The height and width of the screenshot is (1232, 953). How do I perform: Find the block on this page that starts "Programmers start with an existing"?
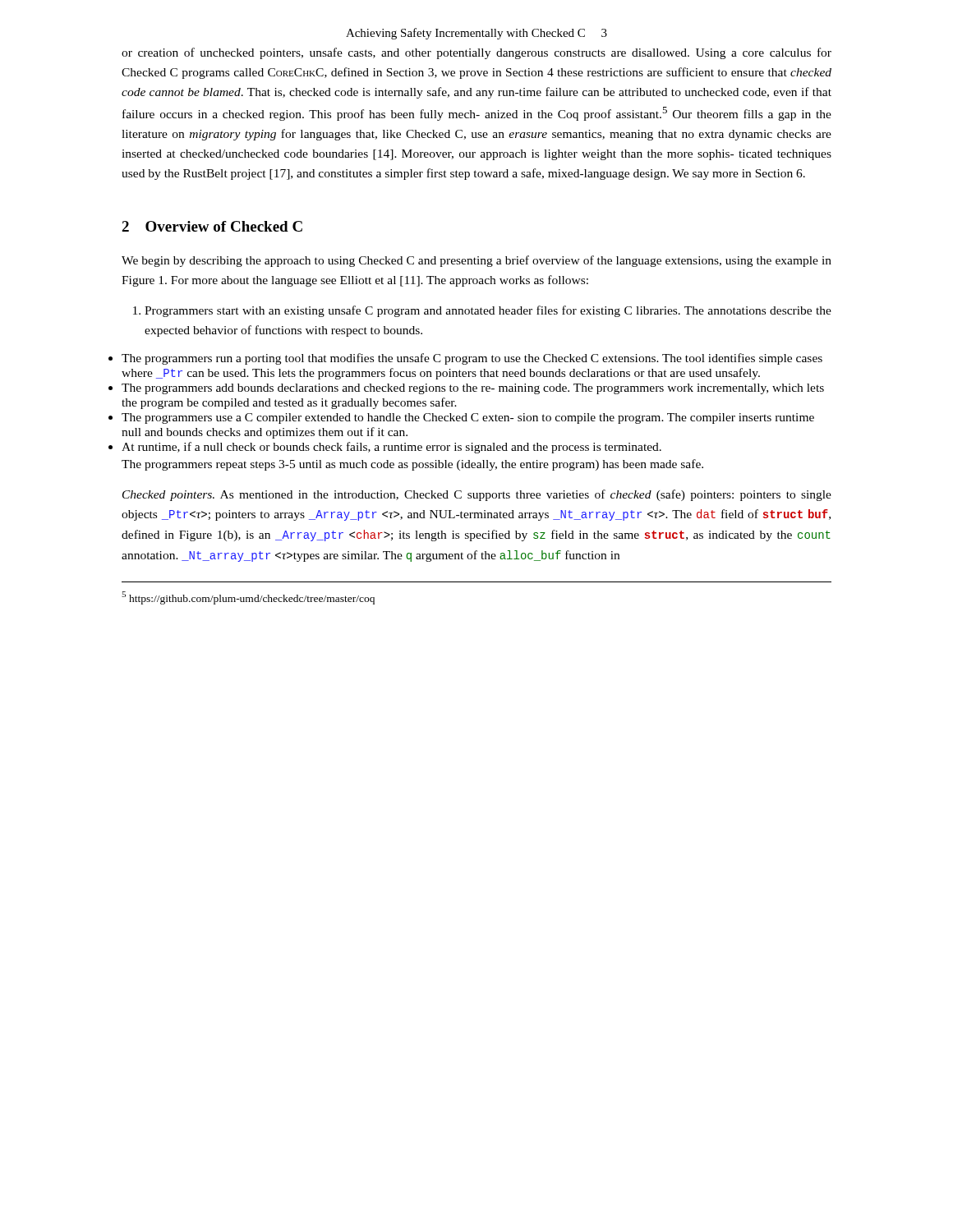tap(476, 321)
